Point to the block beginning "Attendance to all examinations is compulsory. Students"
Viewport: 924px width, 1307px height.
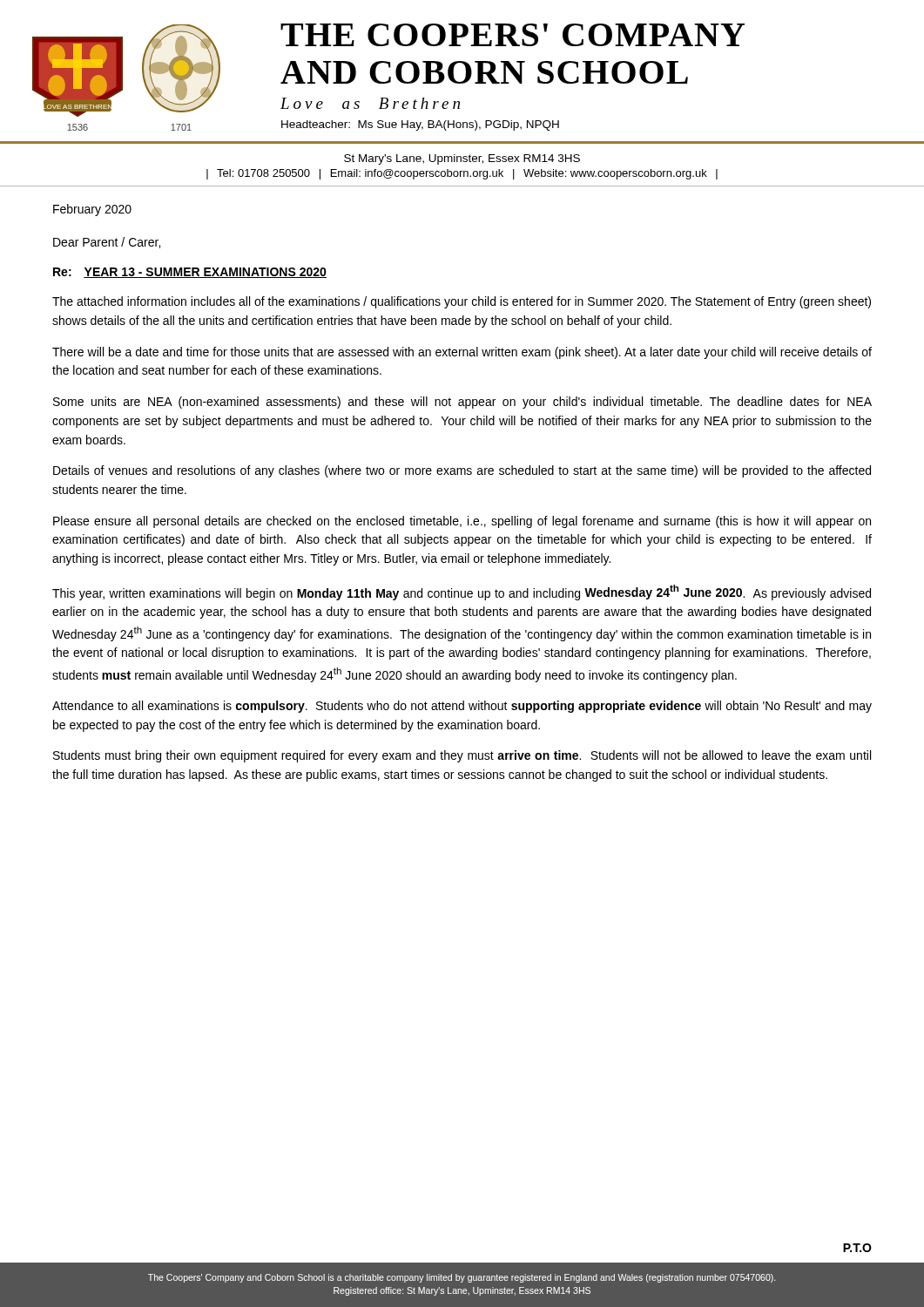point(462,715)
